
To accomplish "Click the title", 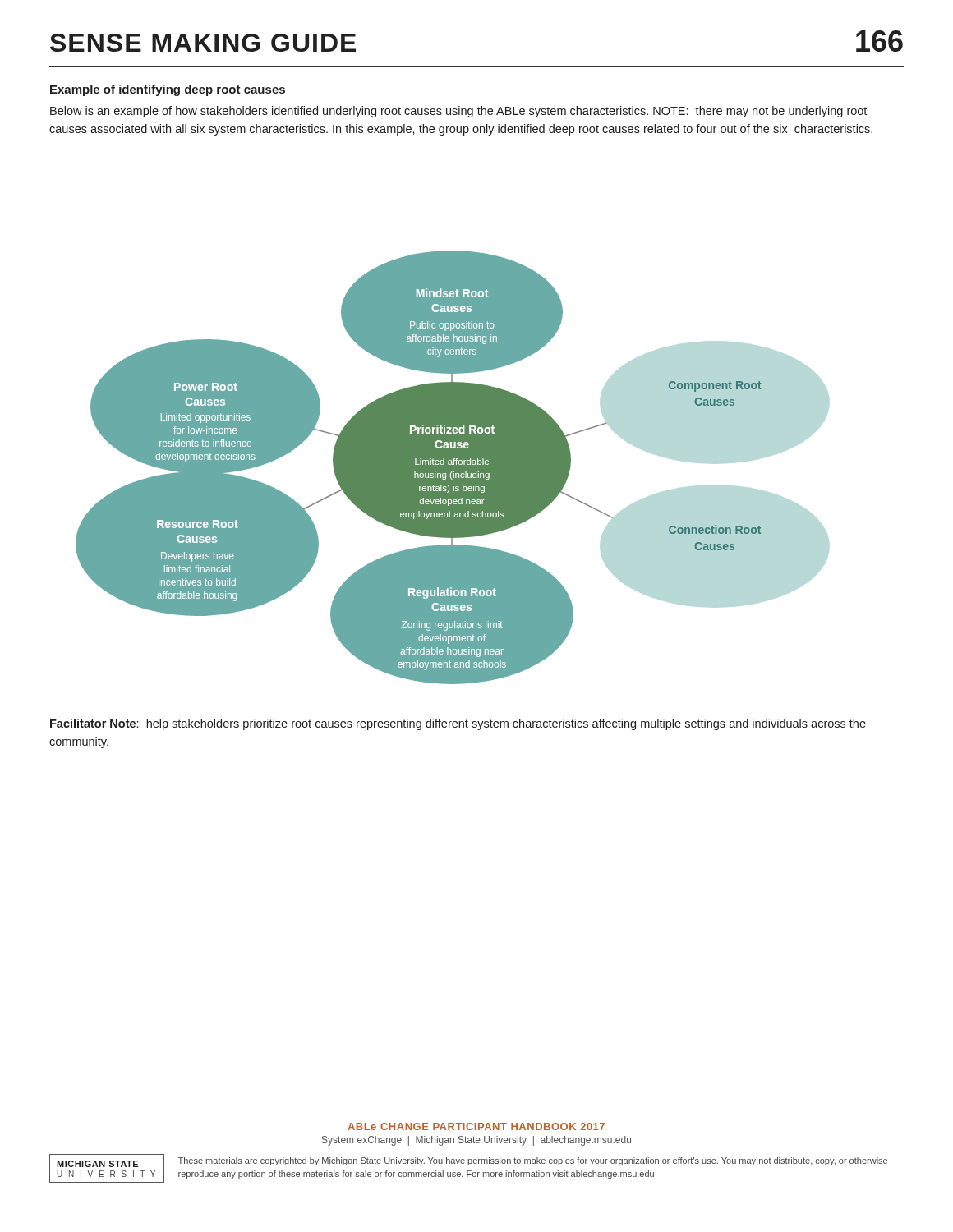I will click(476, 42).
